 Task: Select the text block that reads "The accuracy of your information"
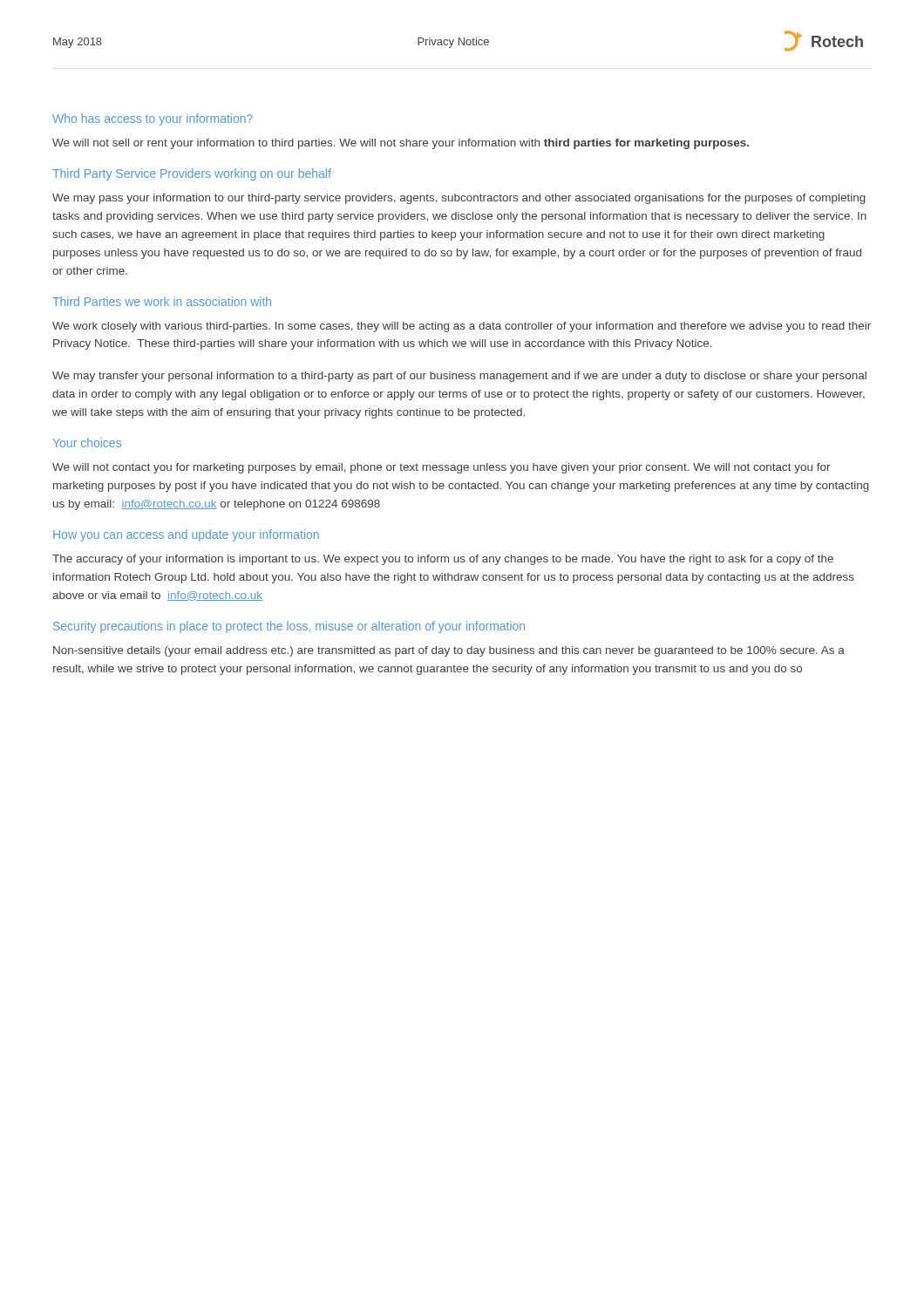click(453, 577)
